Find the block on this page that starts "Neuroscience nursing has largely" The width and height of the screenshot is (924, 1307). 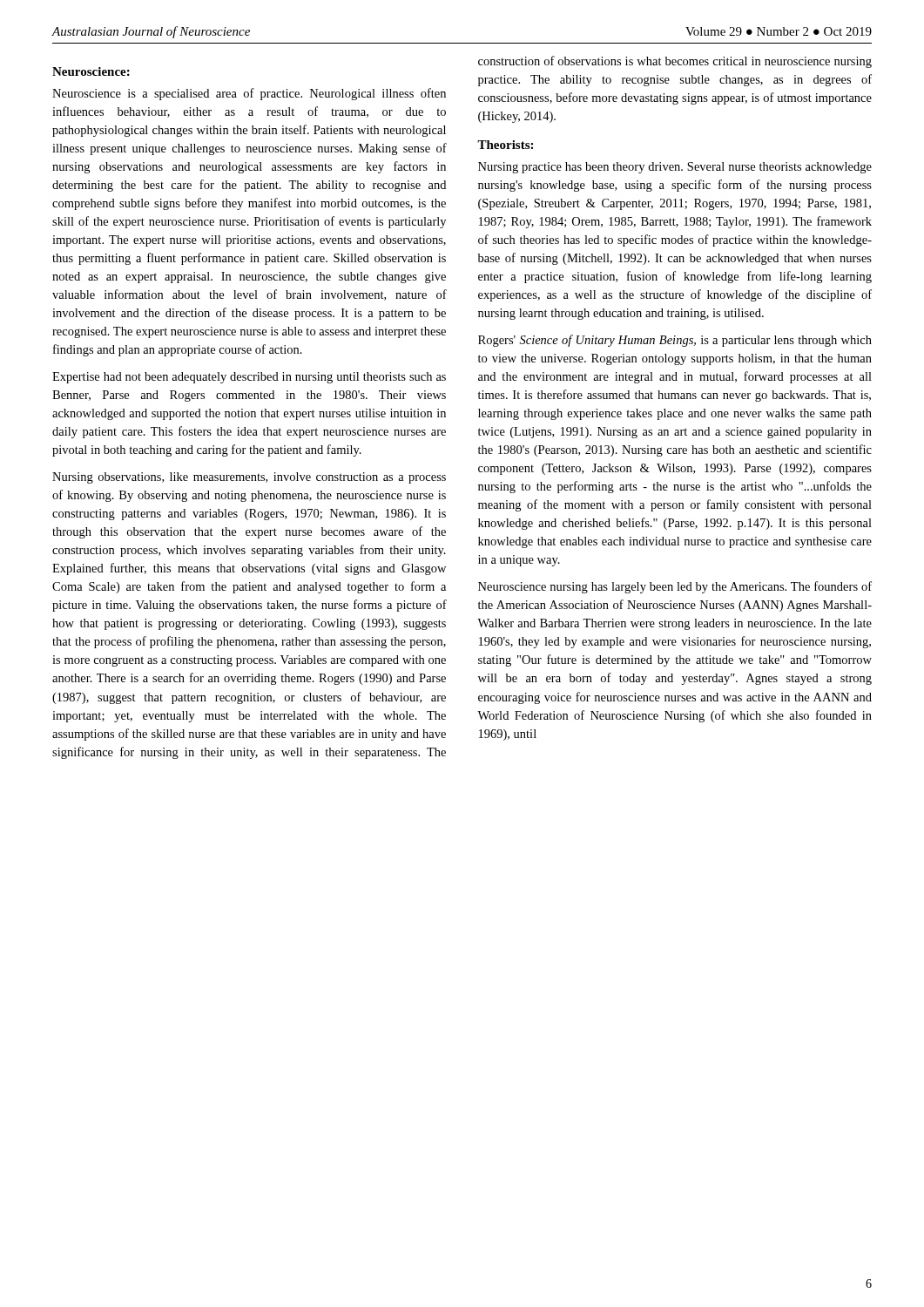pyautogui.click(x=675, y=660)
